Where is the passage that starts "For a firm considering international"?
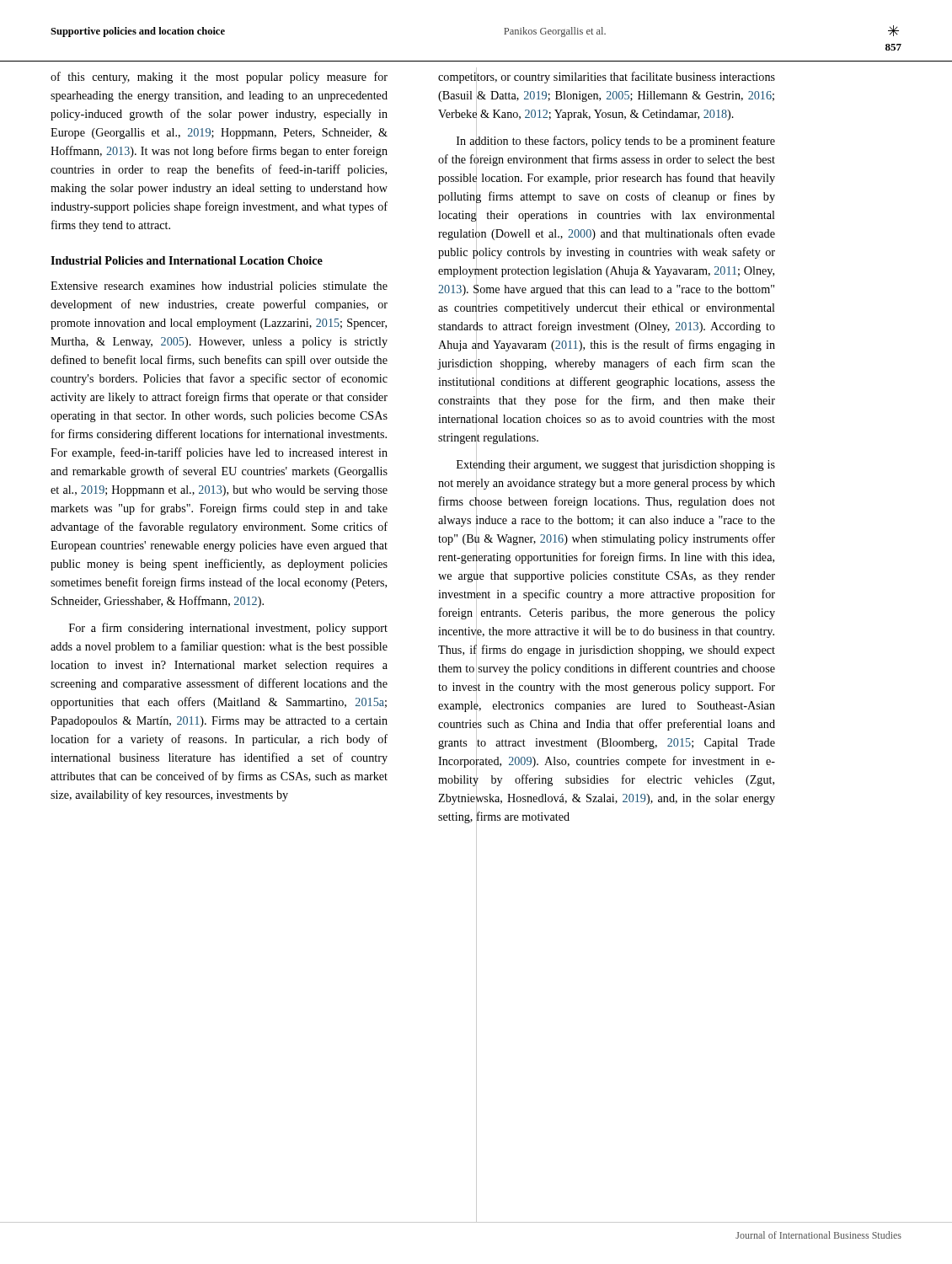Screen dimensions: 1264x952 coord(219,711)
